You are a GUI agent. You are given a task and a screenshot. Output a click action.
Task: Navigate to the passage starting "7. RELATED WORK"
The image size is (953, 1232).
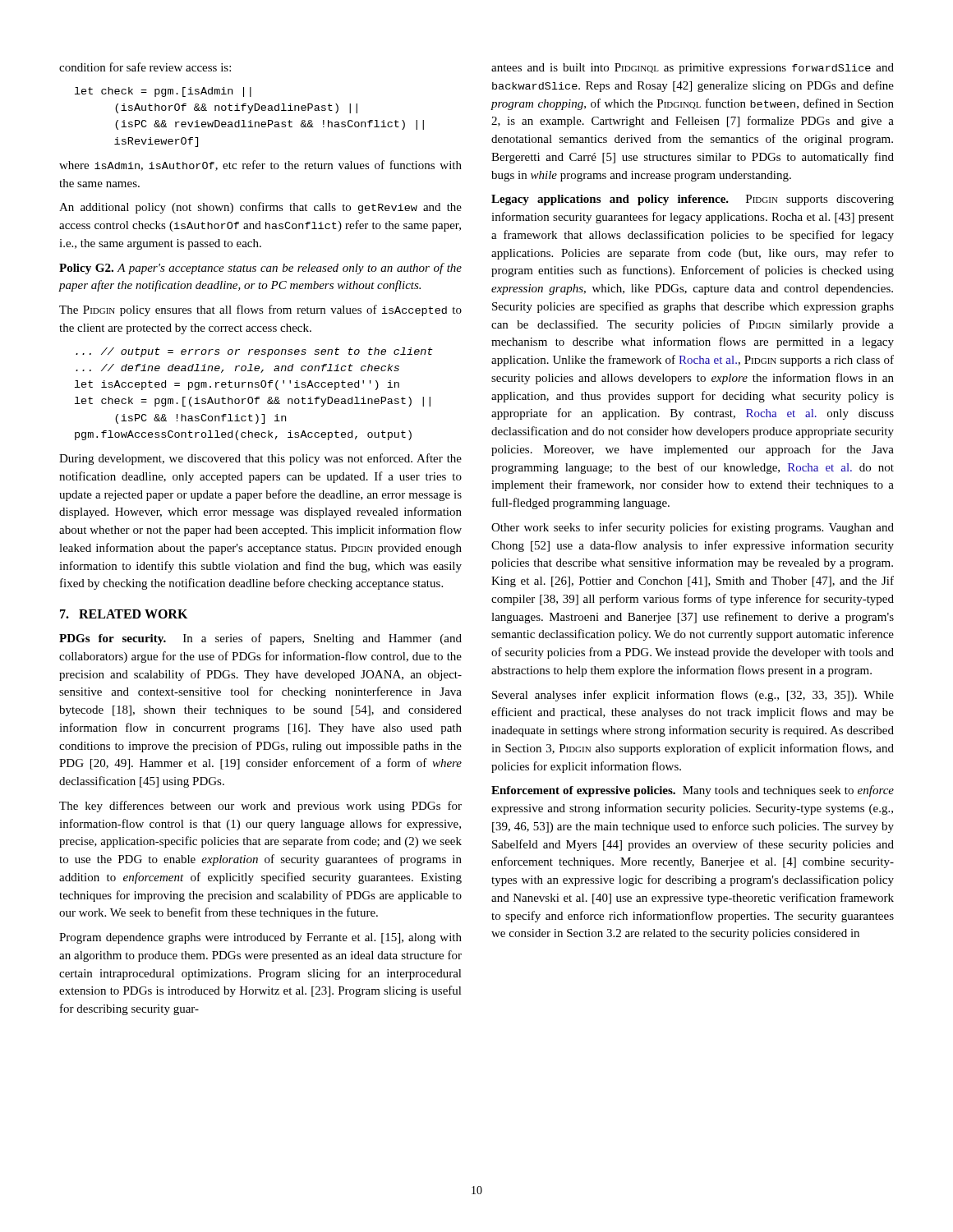(x=124, y=614)
